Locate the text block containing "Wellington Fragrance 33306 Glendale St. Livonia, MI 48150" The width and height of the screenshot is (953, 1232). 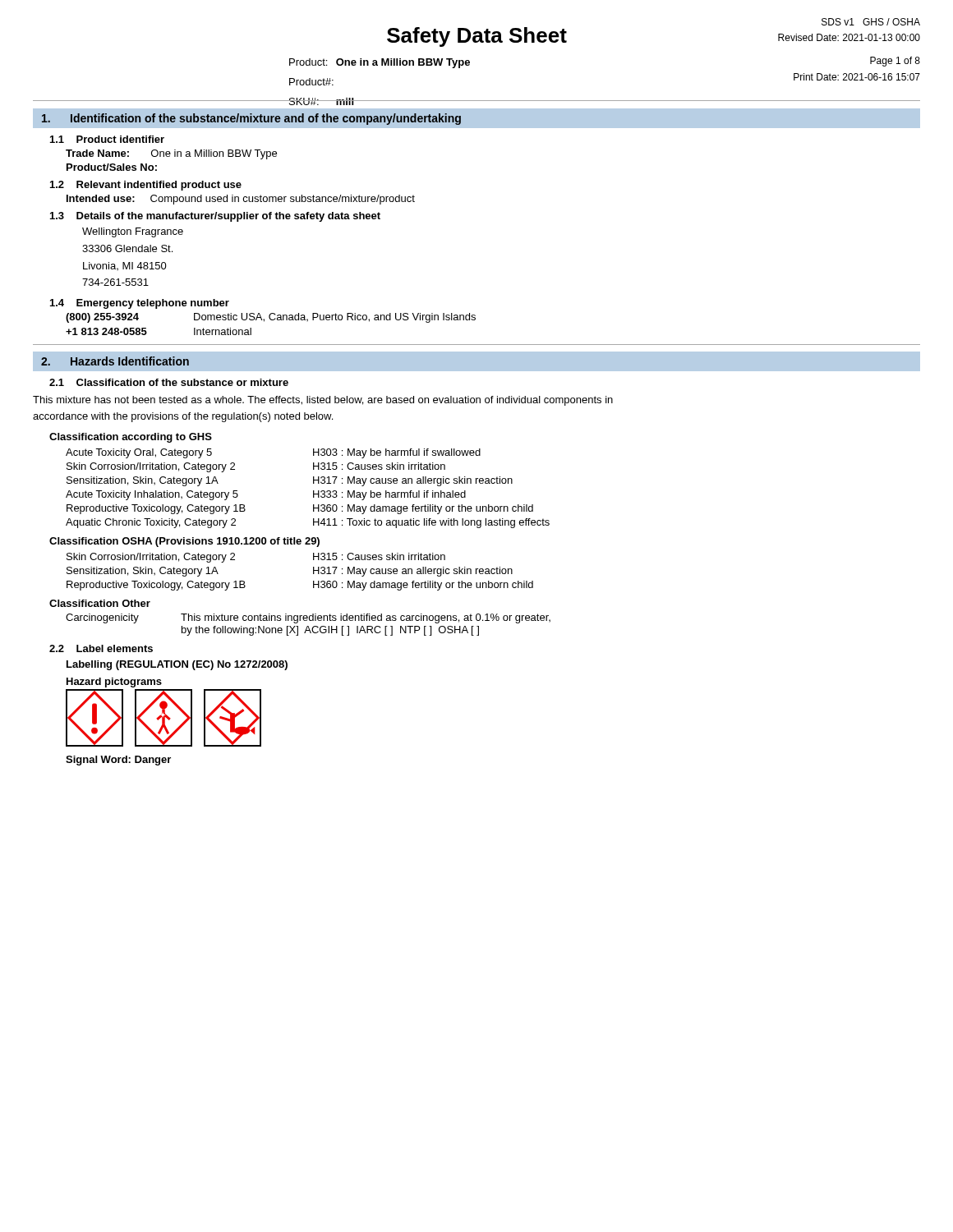pos(133,257)
